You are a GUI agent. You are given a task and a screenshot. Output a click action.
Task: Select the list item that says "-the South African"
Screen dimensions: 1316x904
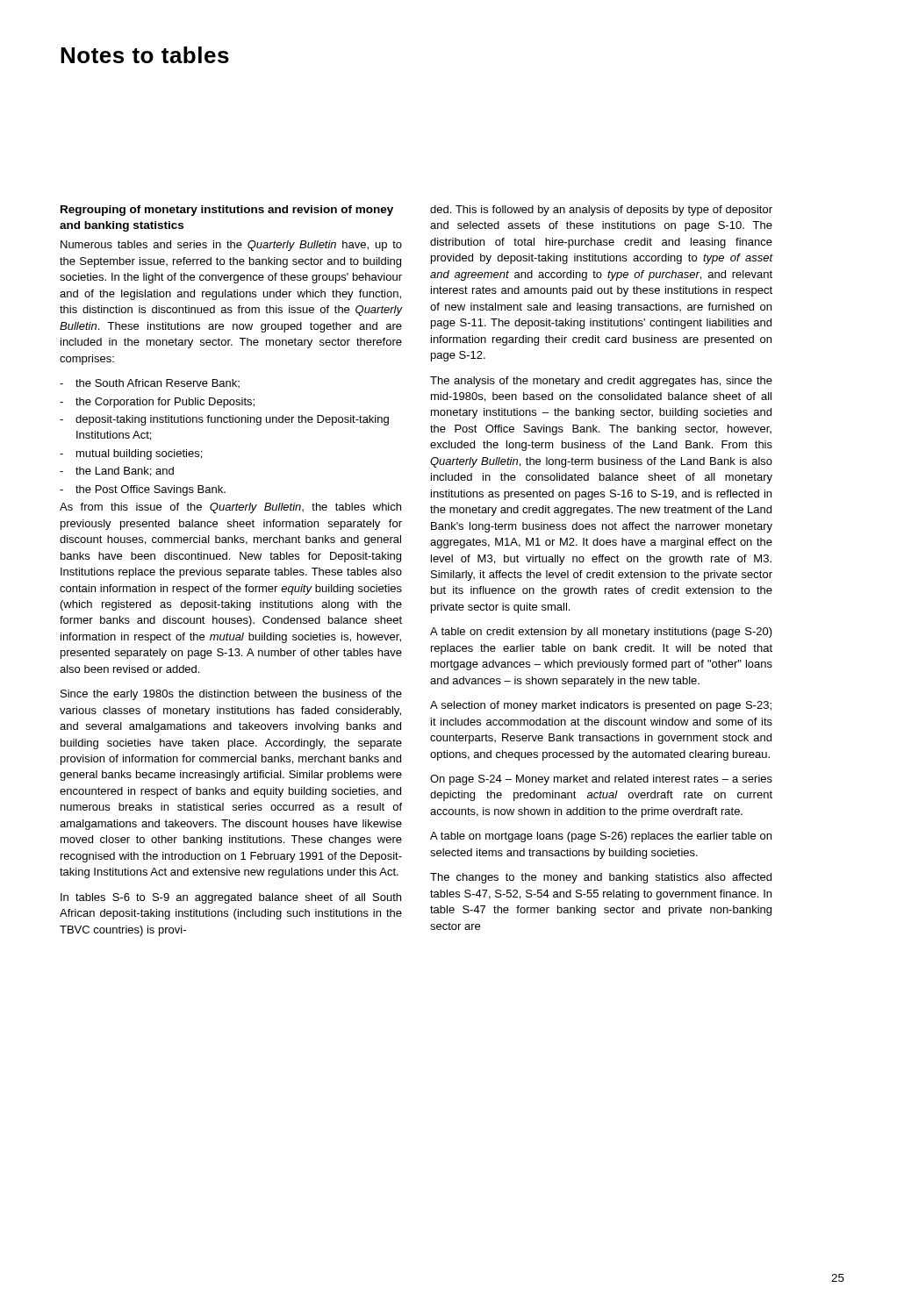(231, 384)
